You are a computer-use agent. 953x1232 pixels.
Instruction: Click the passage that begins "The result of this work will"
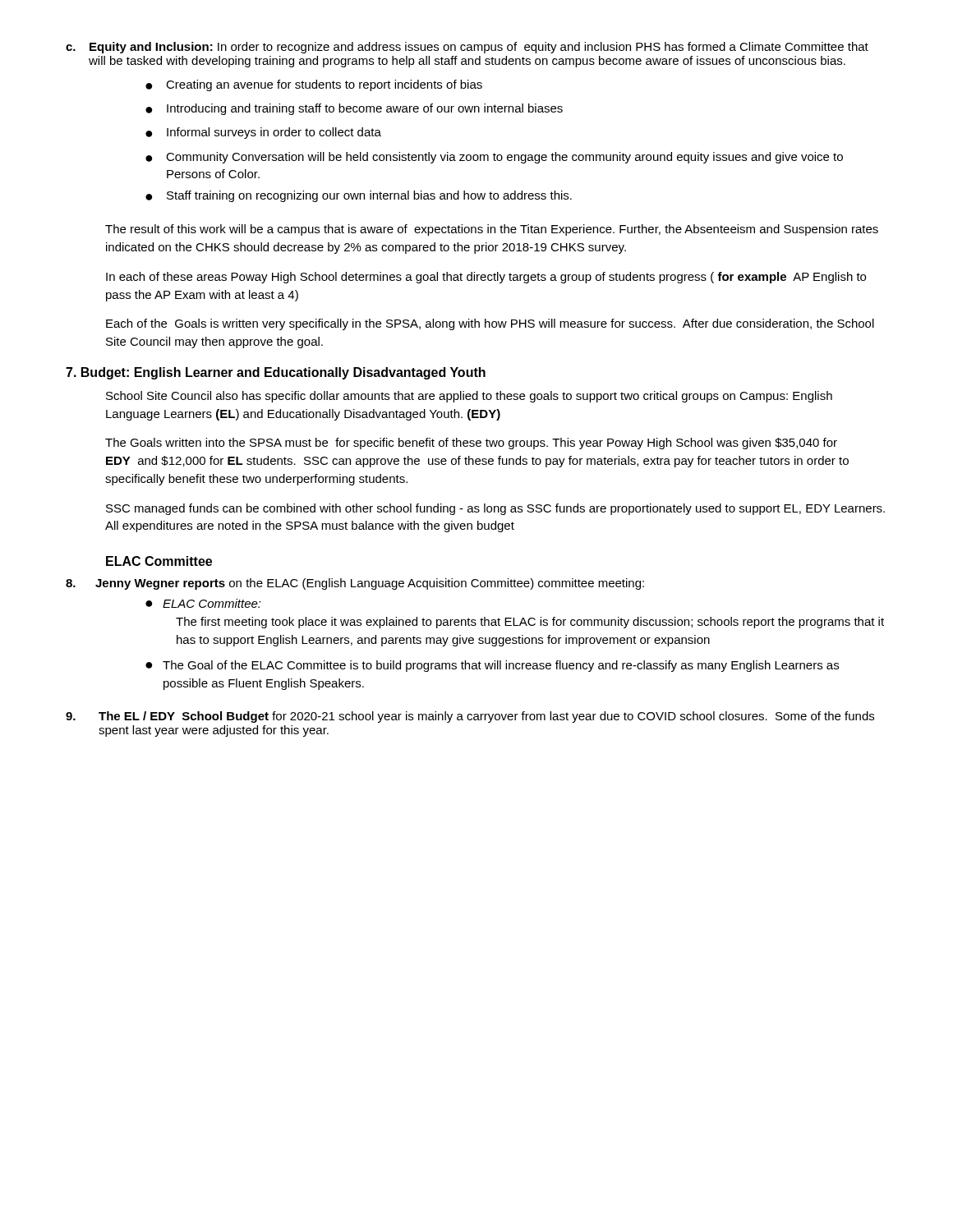496,238
